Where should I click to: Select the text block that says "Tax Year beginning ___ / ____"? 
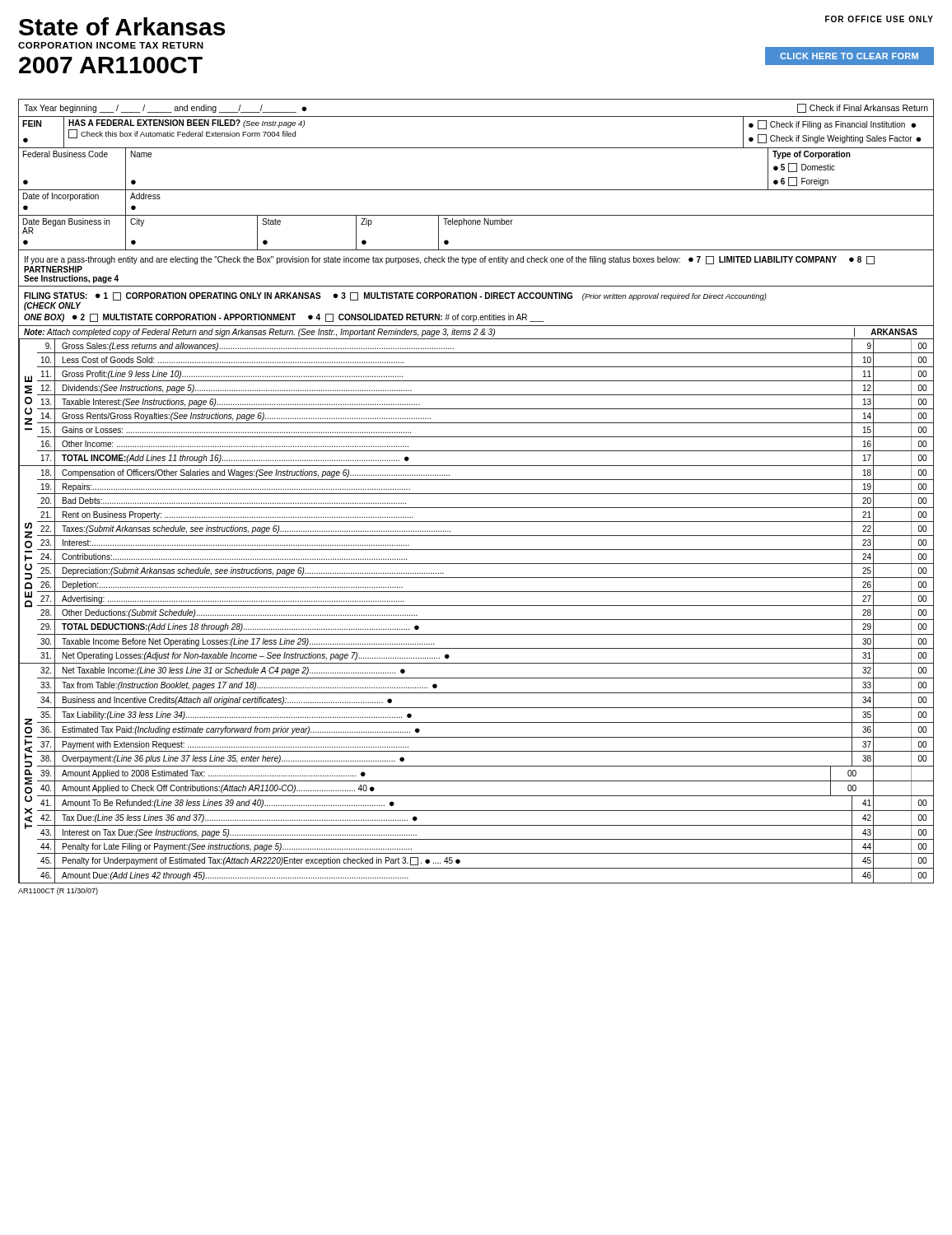click(476, 108)
